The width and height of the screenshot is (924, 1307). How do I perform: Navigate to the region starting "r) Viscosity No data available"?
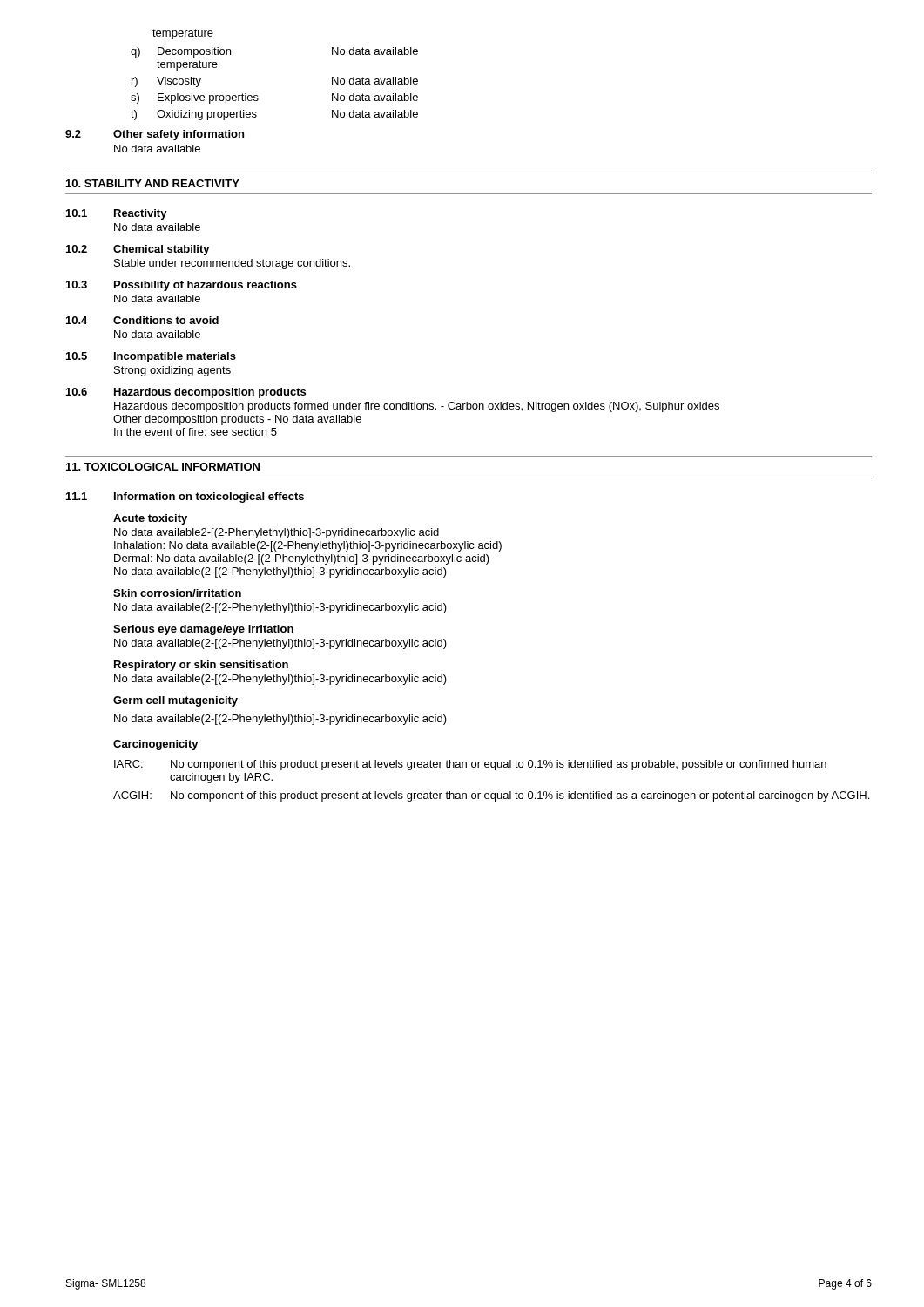(182, 81)
